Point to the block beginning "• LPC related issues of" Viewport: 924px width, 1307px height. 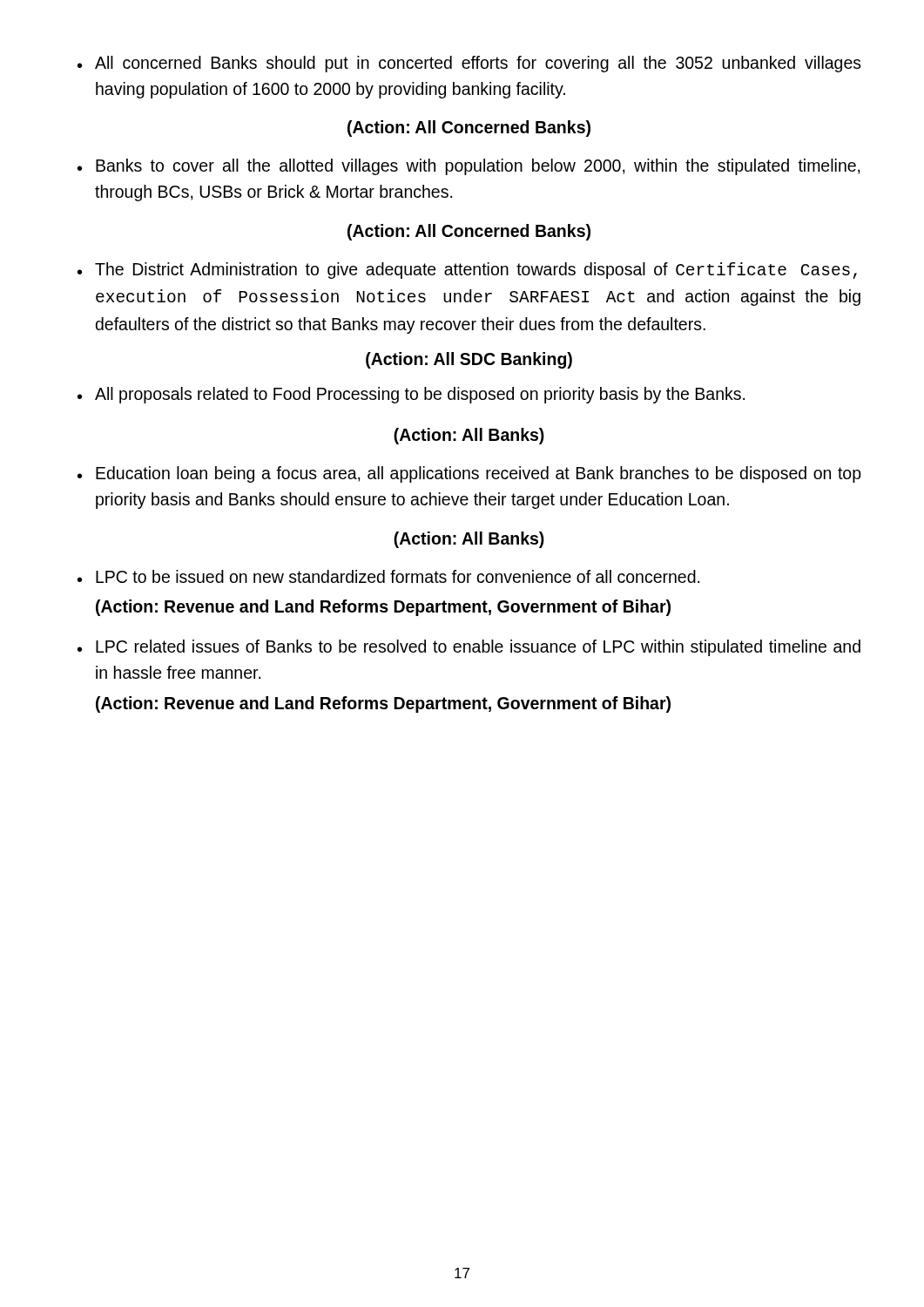coord(469,648)
